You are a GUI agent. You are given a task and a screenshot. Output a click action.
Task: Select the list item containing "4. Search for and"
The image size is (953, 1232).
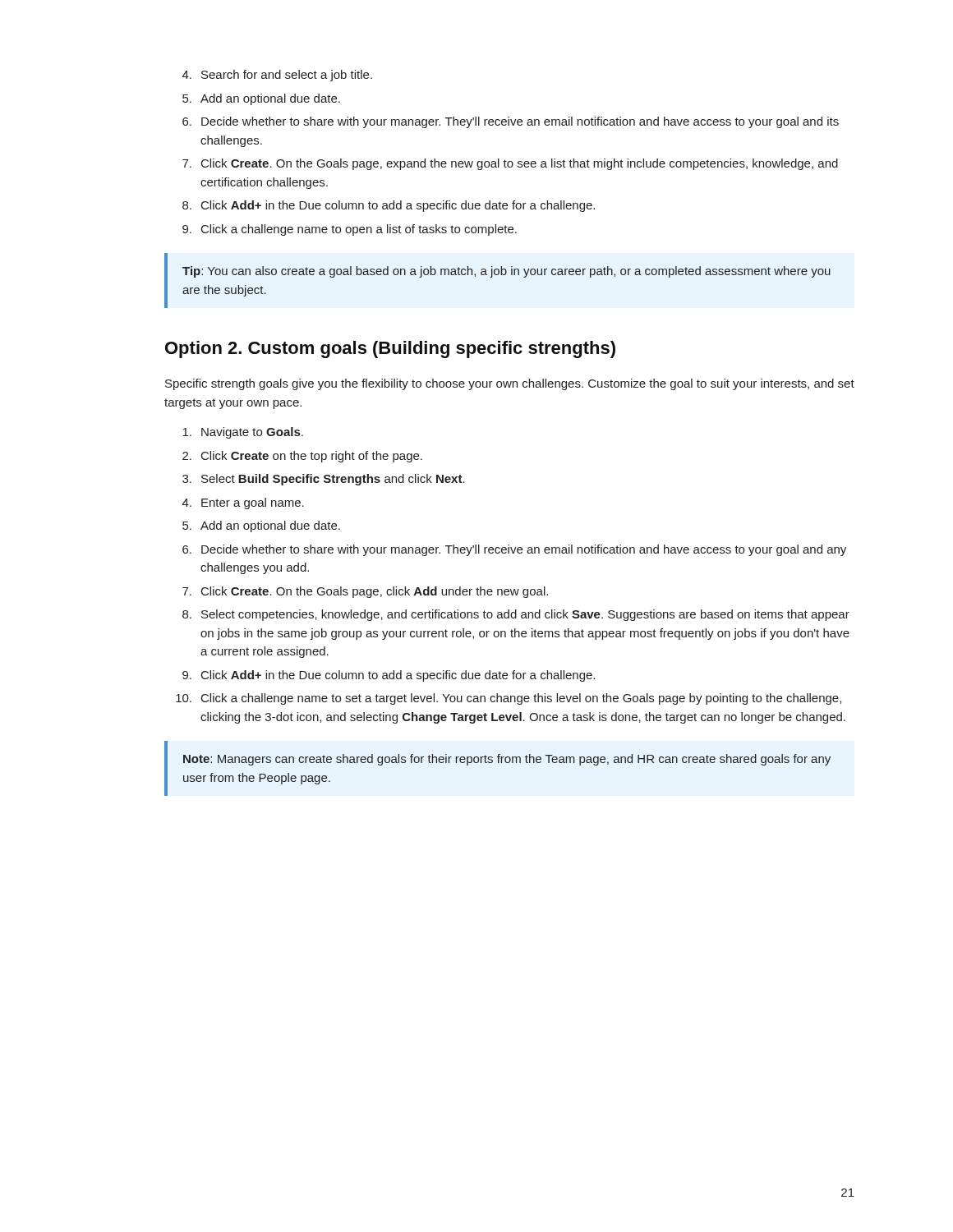pyautogui.click(x=277, y=76)
